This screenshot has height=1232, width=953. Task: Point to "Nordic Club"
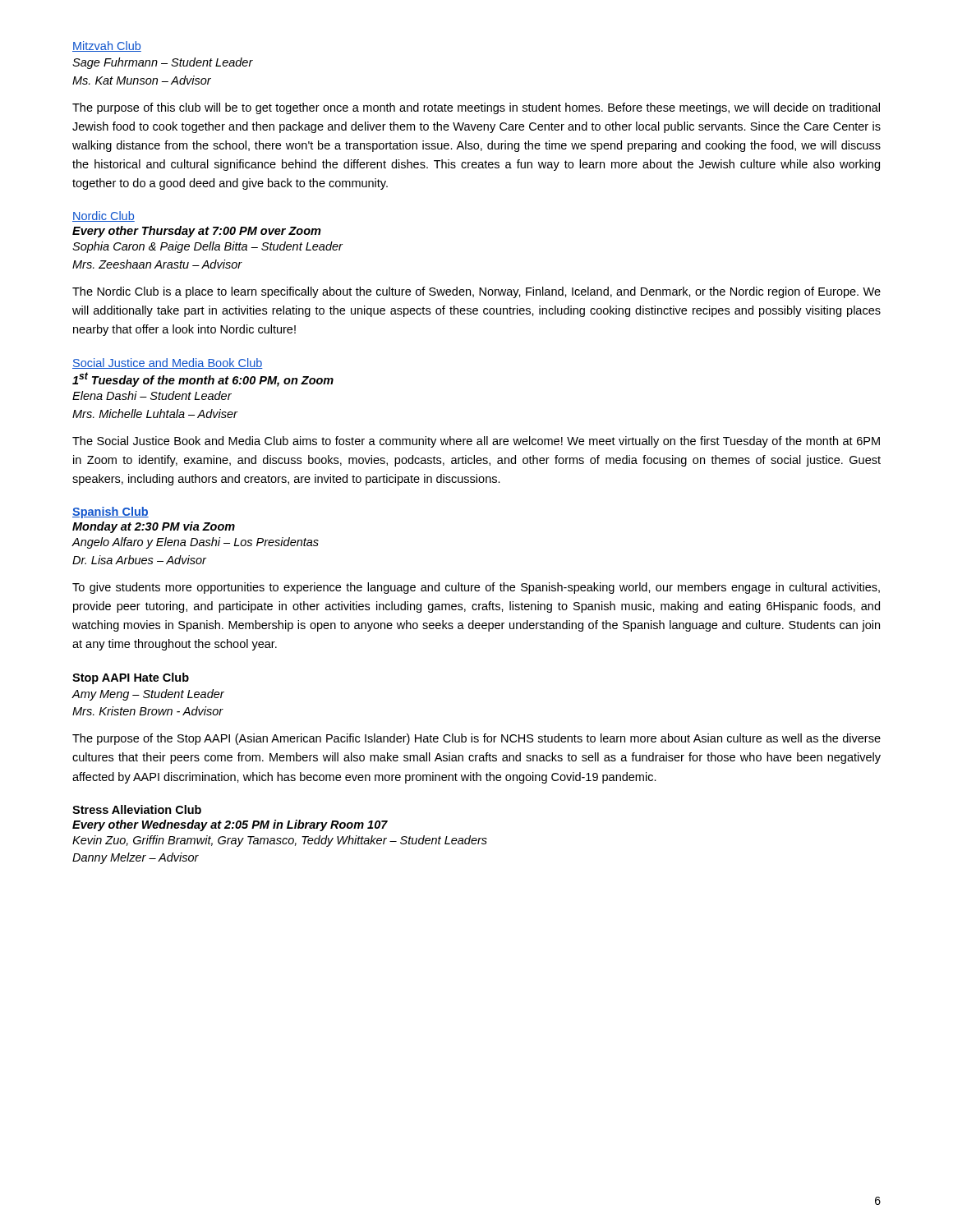(103, 216)
